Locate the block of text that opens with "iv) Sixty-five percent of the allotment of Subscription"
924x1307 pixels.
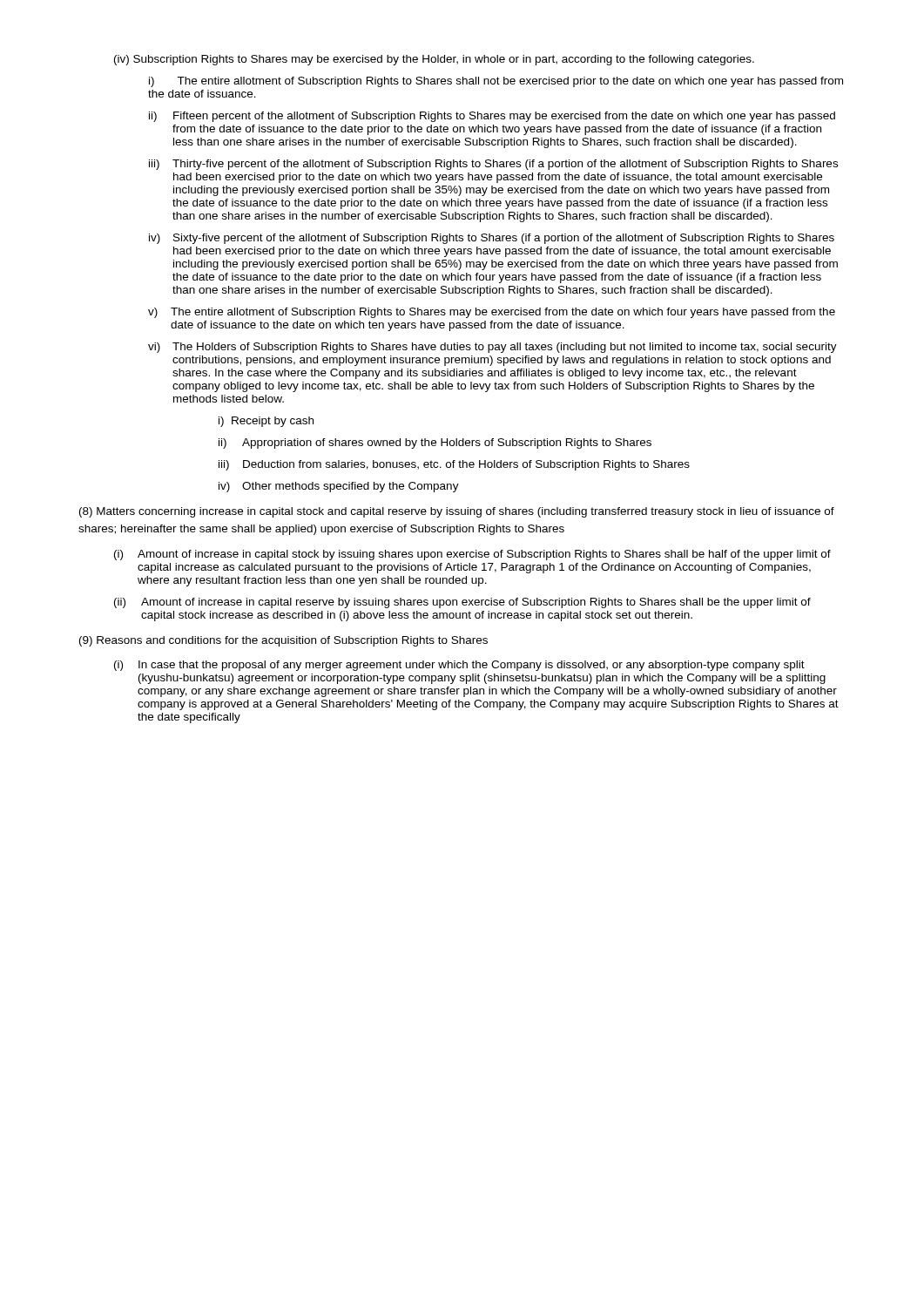(462, 264)
